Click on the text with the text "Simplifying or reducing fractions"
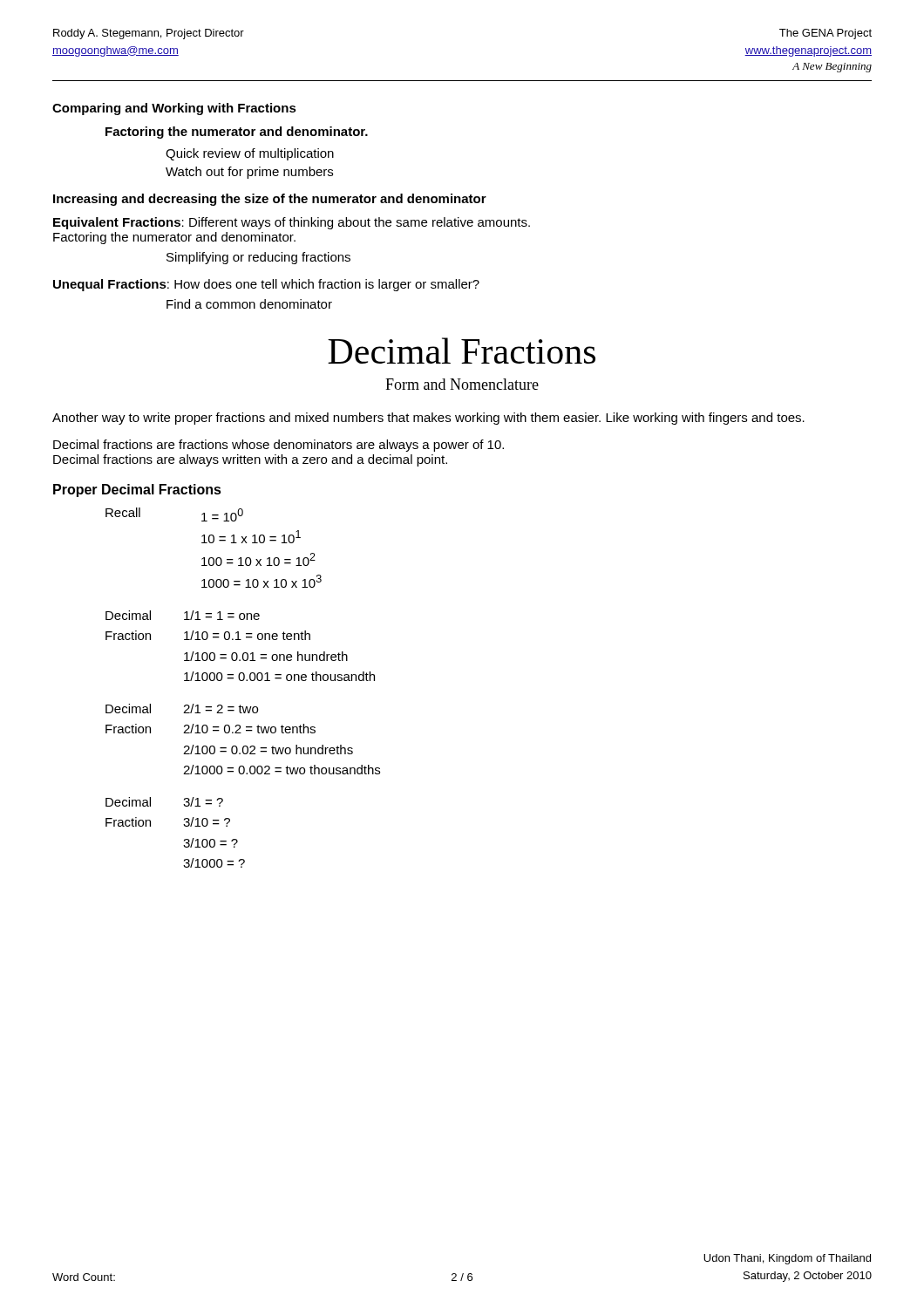 258,257
